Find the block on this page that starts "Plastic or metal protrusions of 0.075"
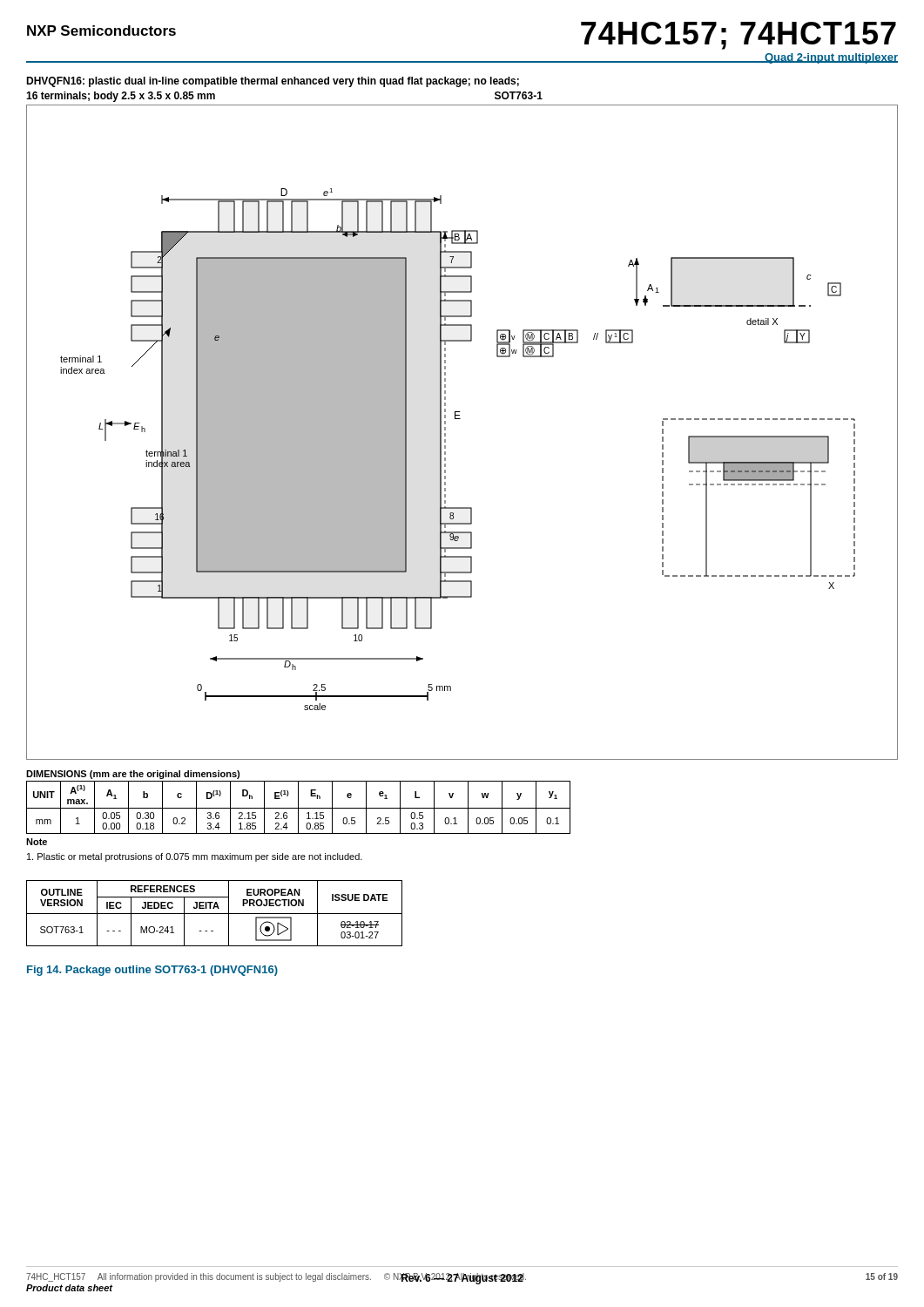Screen dimensions: 1307x924 [x=194, y=856]
